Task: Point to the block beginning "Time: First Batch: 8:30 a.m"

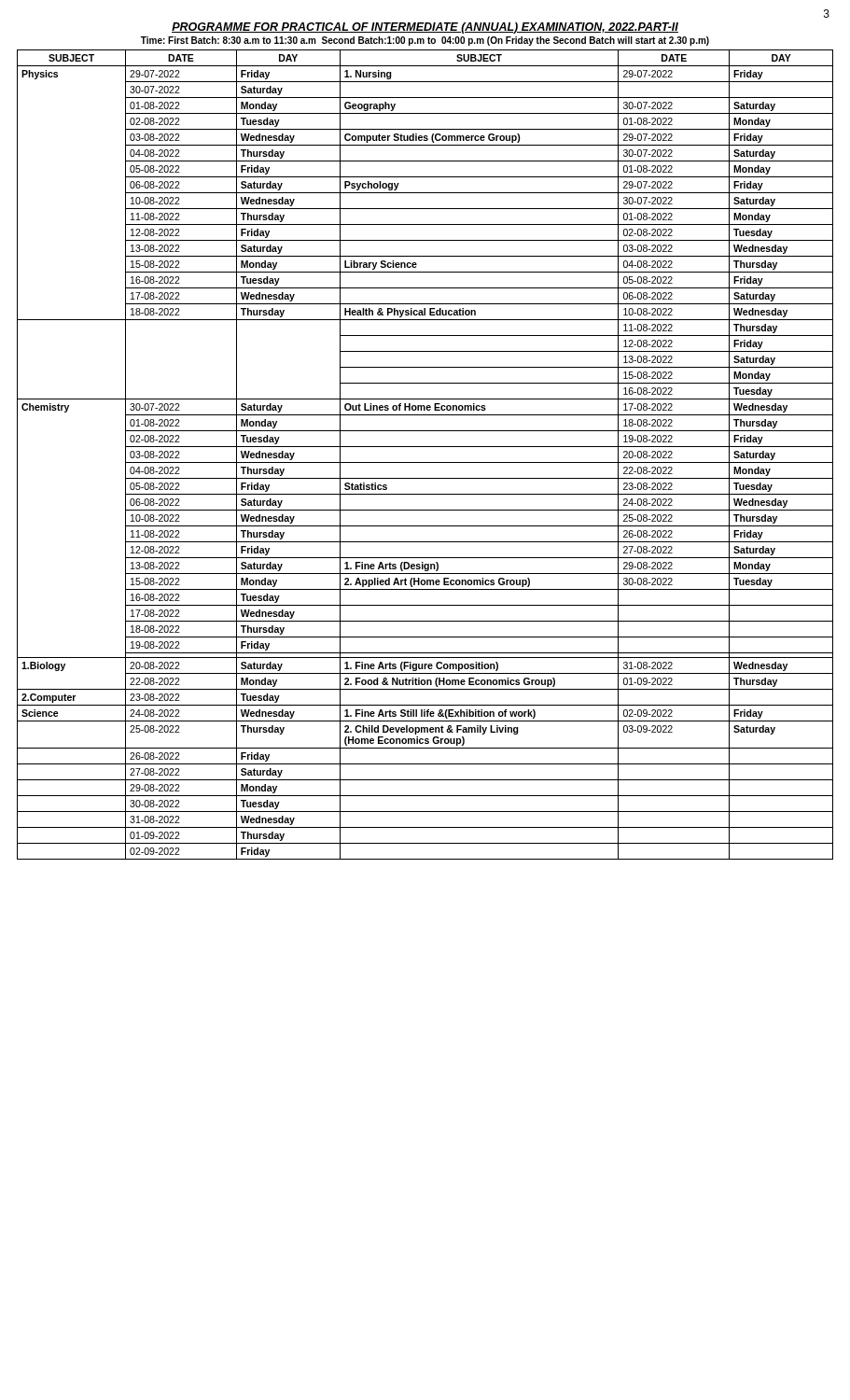Action: (x=425, y=41)
